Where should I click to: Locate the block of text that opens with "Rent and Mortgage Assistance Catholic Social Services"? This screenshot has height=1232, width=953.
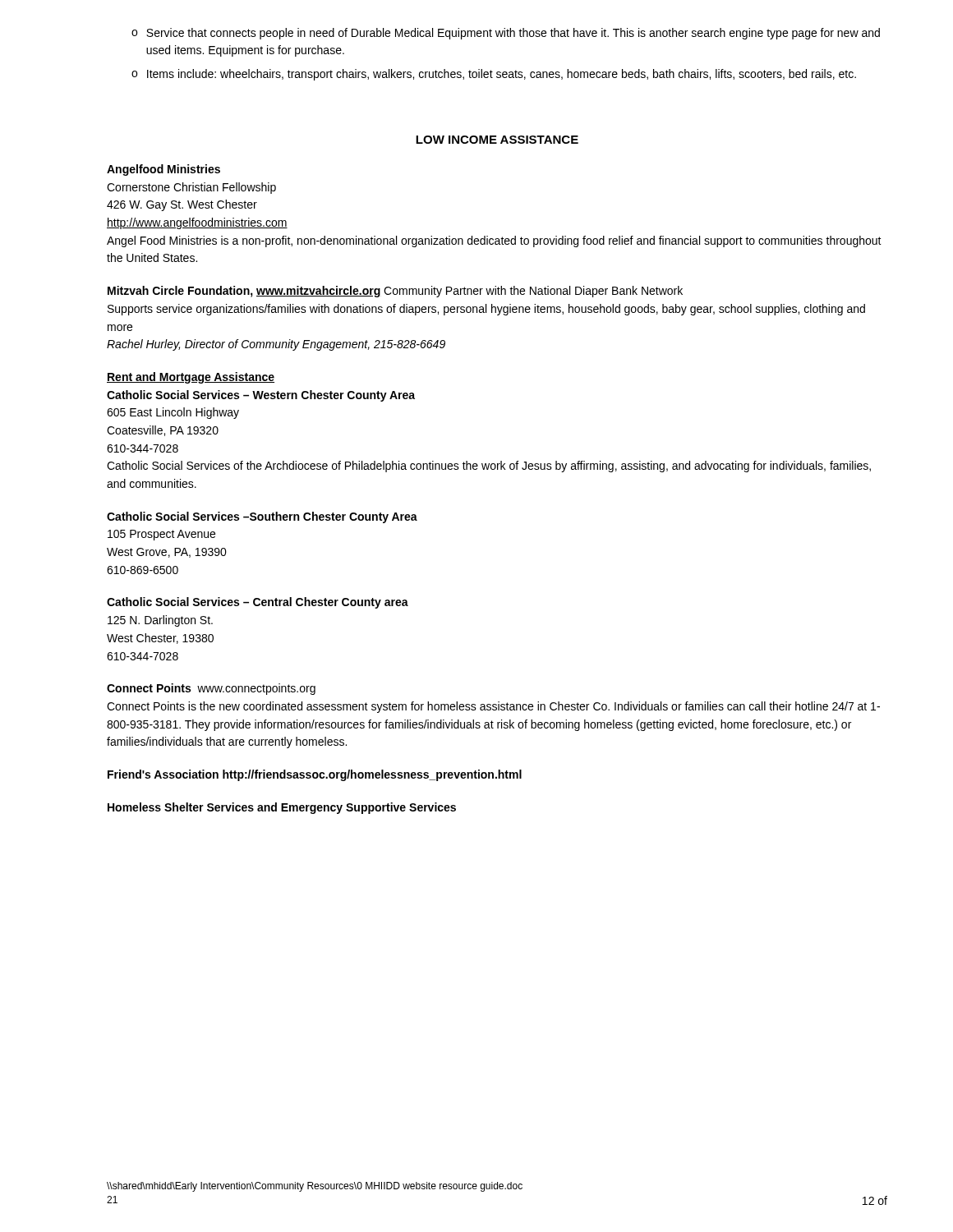click(191, 378)
